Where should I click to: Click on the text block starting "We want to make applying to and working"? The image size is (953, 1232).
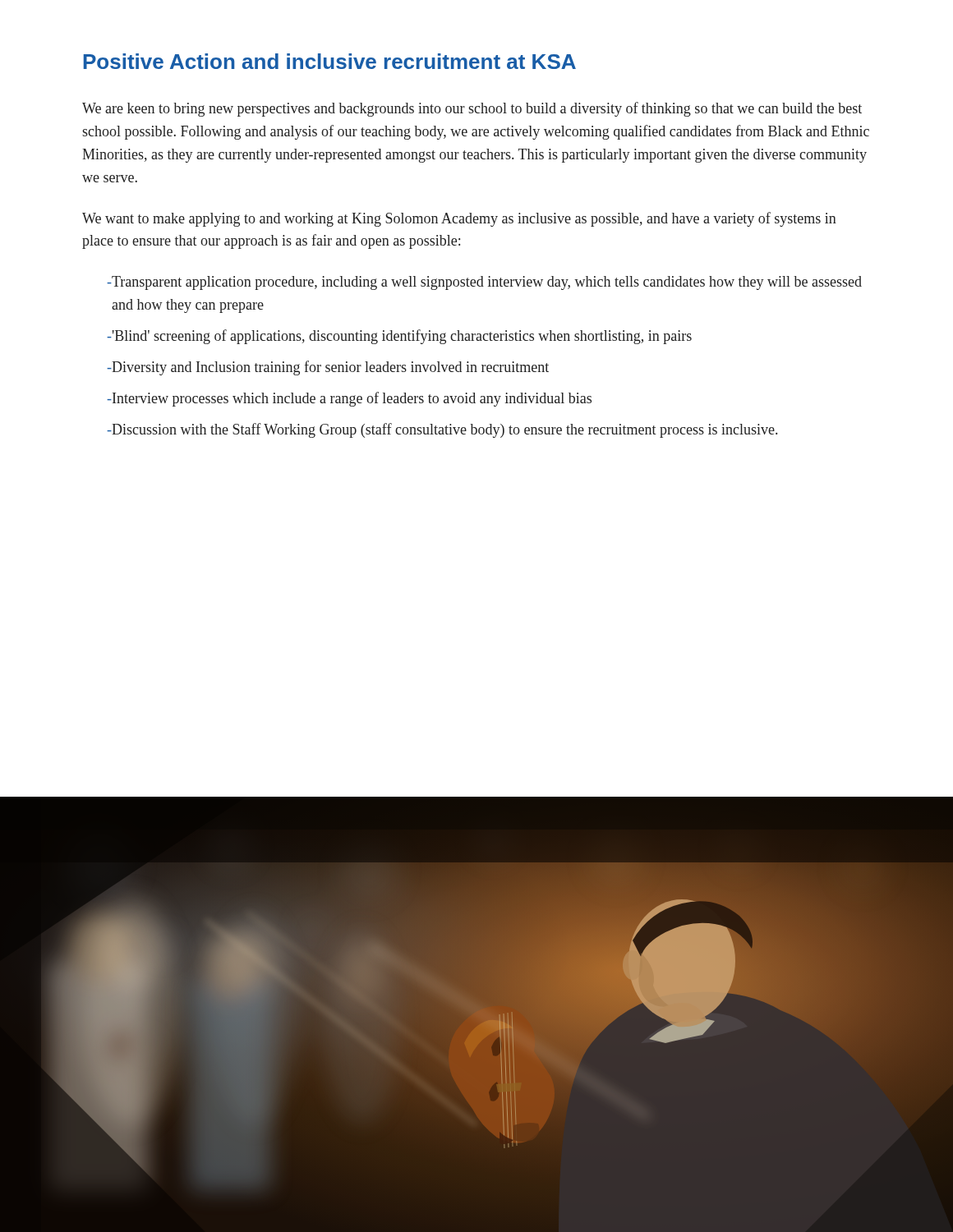click(x=476, y=230)
